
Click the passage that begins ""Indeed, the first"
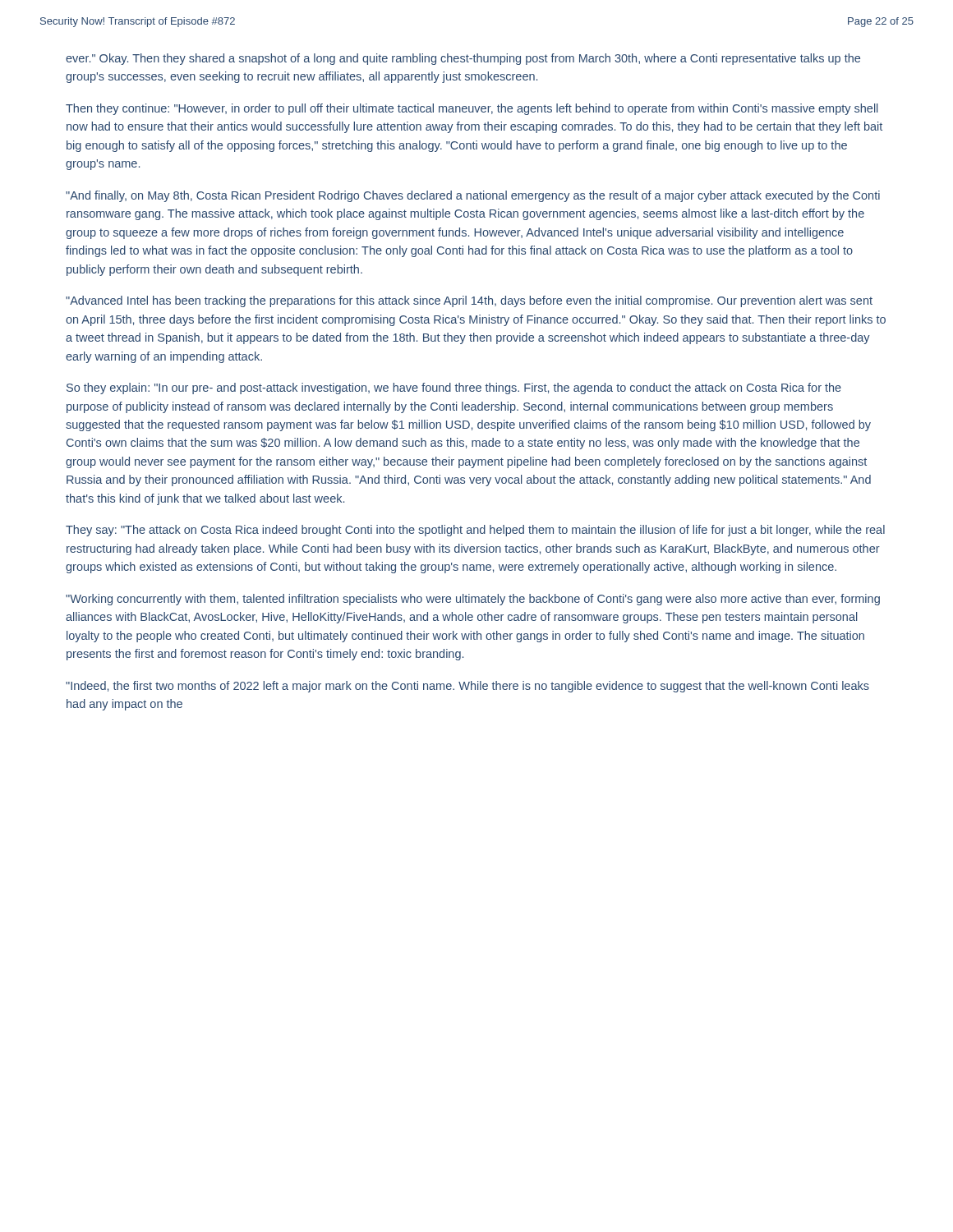point(467,695)
